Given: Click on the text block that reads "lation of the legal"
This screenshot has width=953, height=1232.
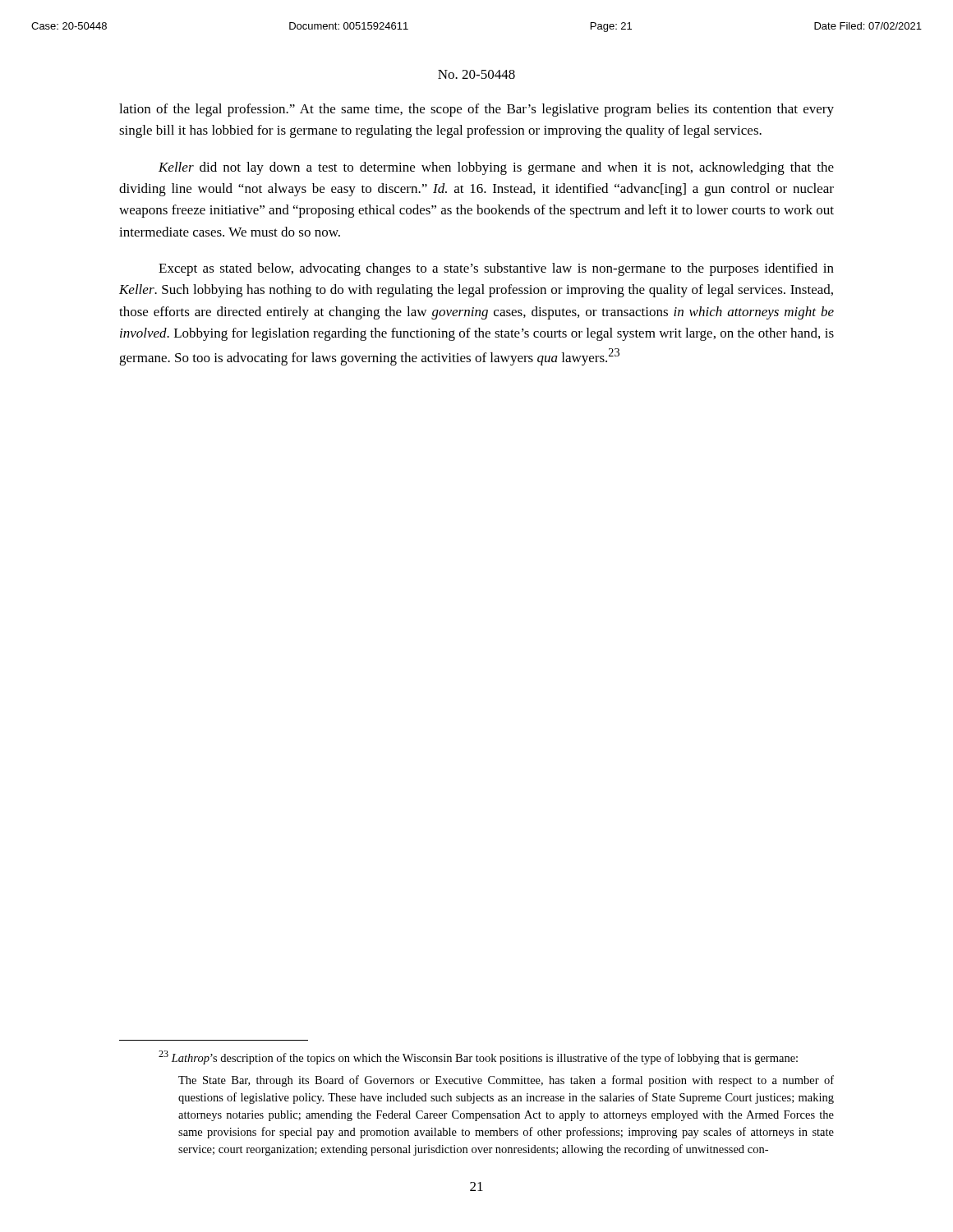Looking at the screenshot, I should [476, 120].
